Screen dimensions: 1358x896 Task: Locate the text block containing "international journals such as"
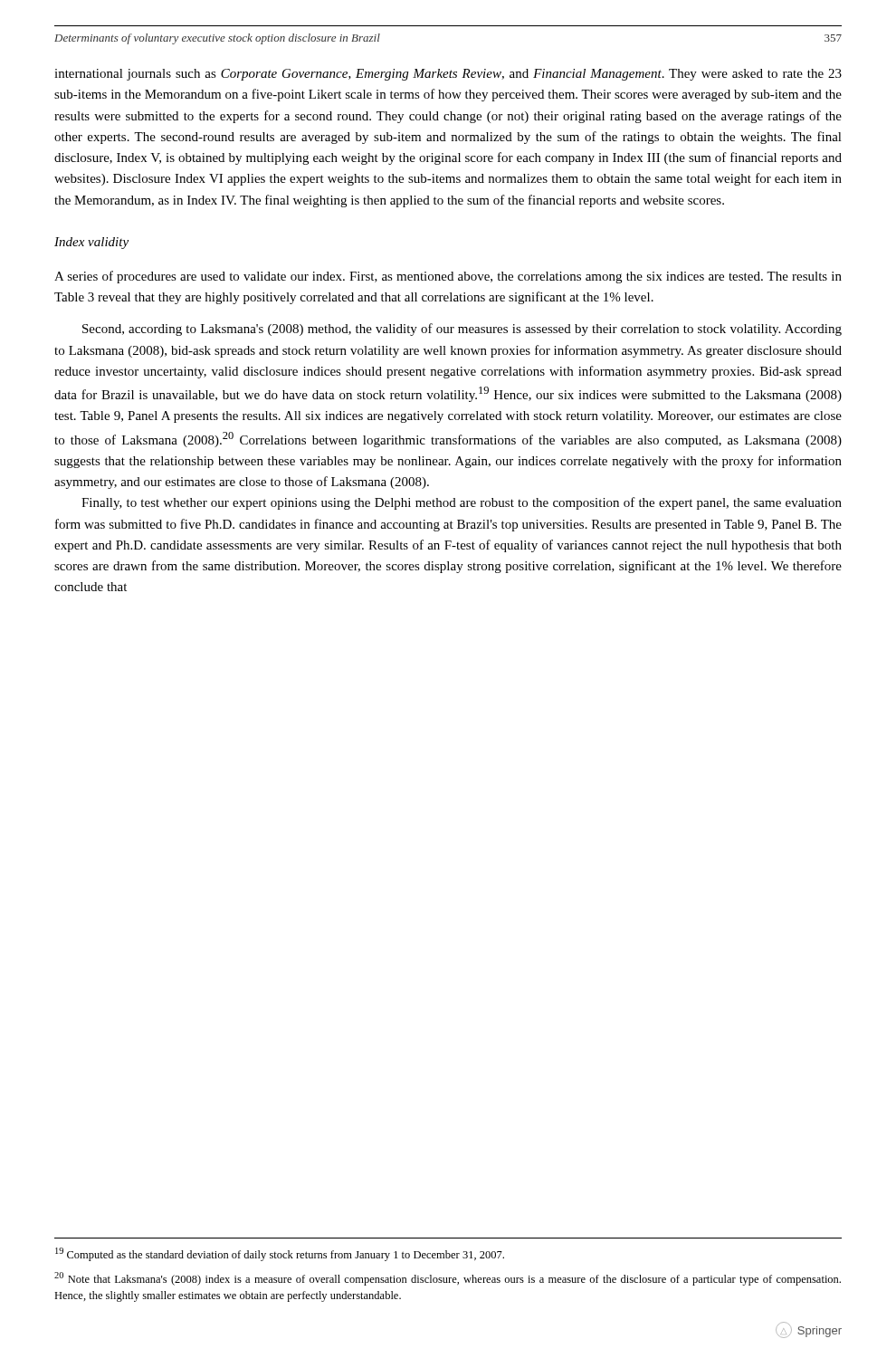click(448, 137)
